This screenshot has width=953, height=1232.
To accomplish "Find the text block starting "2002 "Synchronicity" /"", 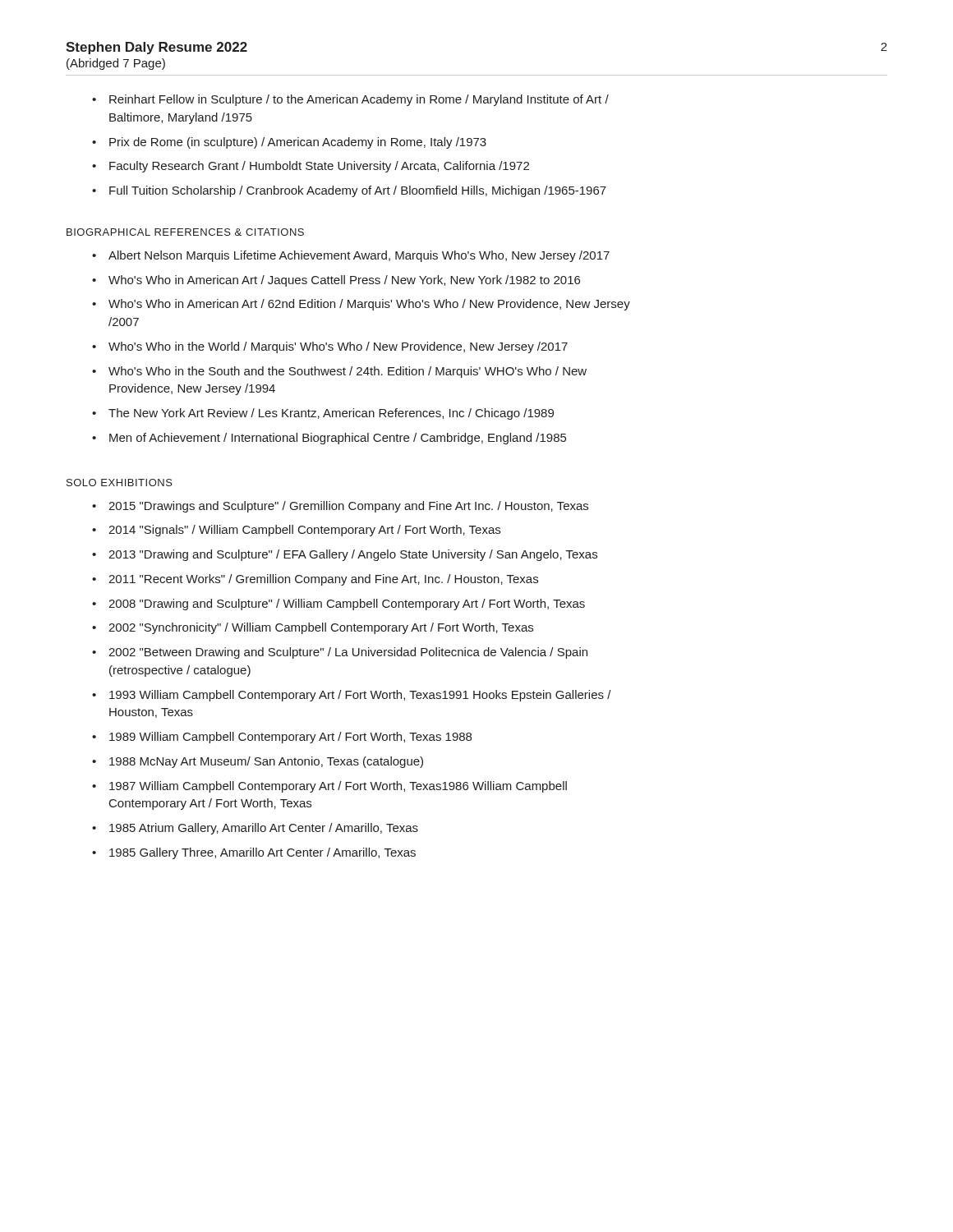I will (321, 627).
